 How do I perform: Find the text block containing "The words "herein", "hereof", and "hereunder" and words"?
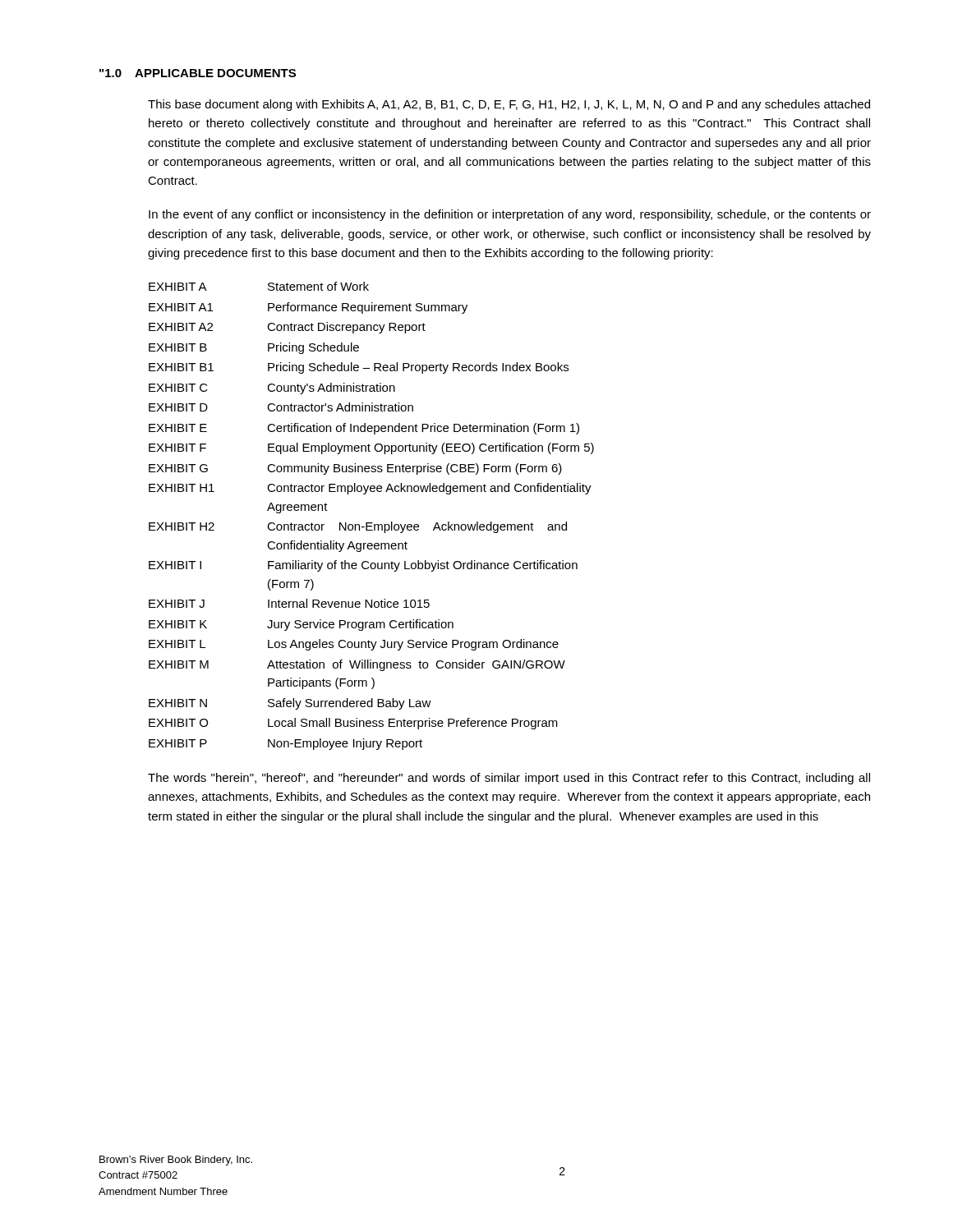coord(509,796)
